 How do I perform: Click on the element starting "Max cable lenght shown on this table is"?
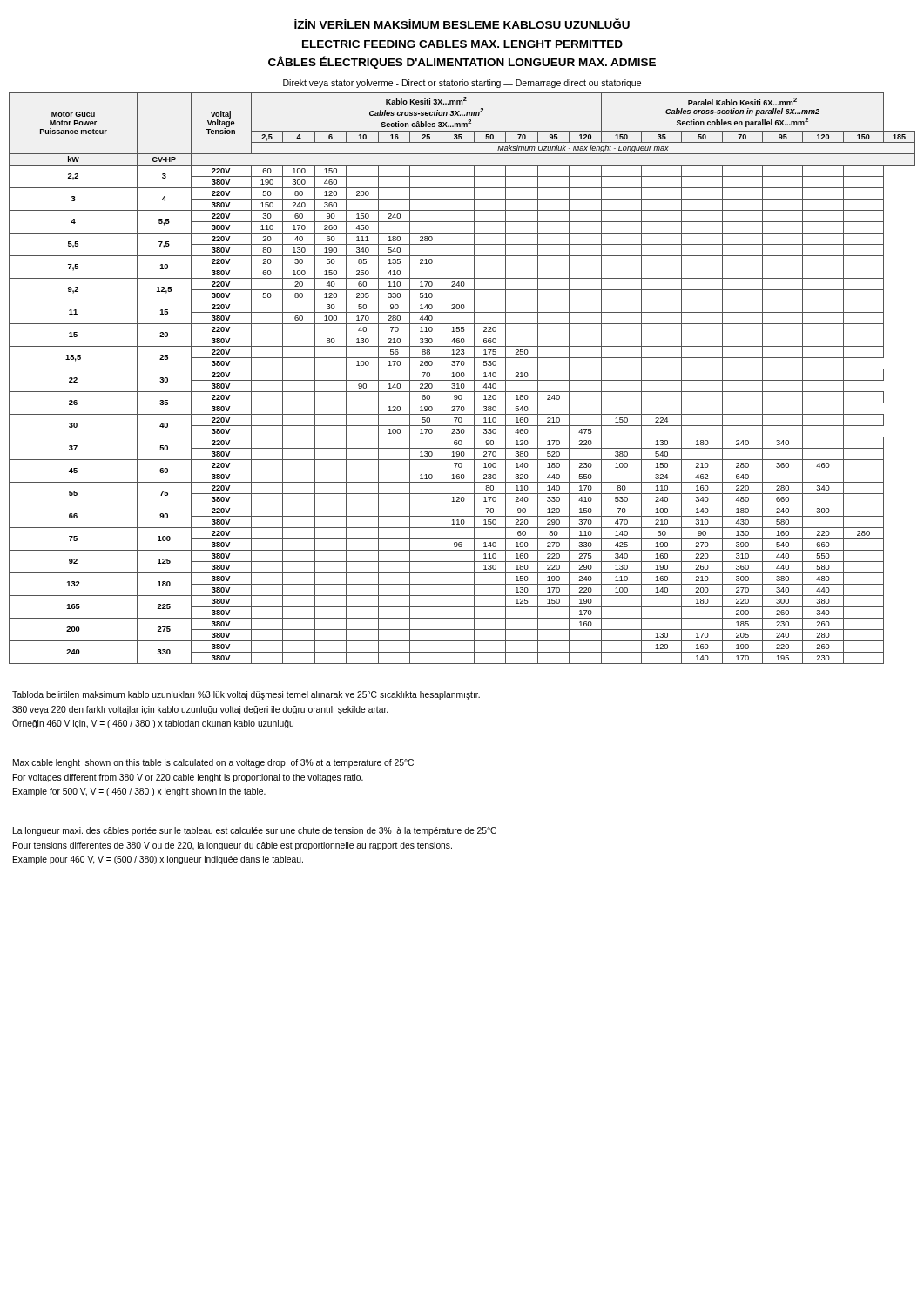click(213, 763)
